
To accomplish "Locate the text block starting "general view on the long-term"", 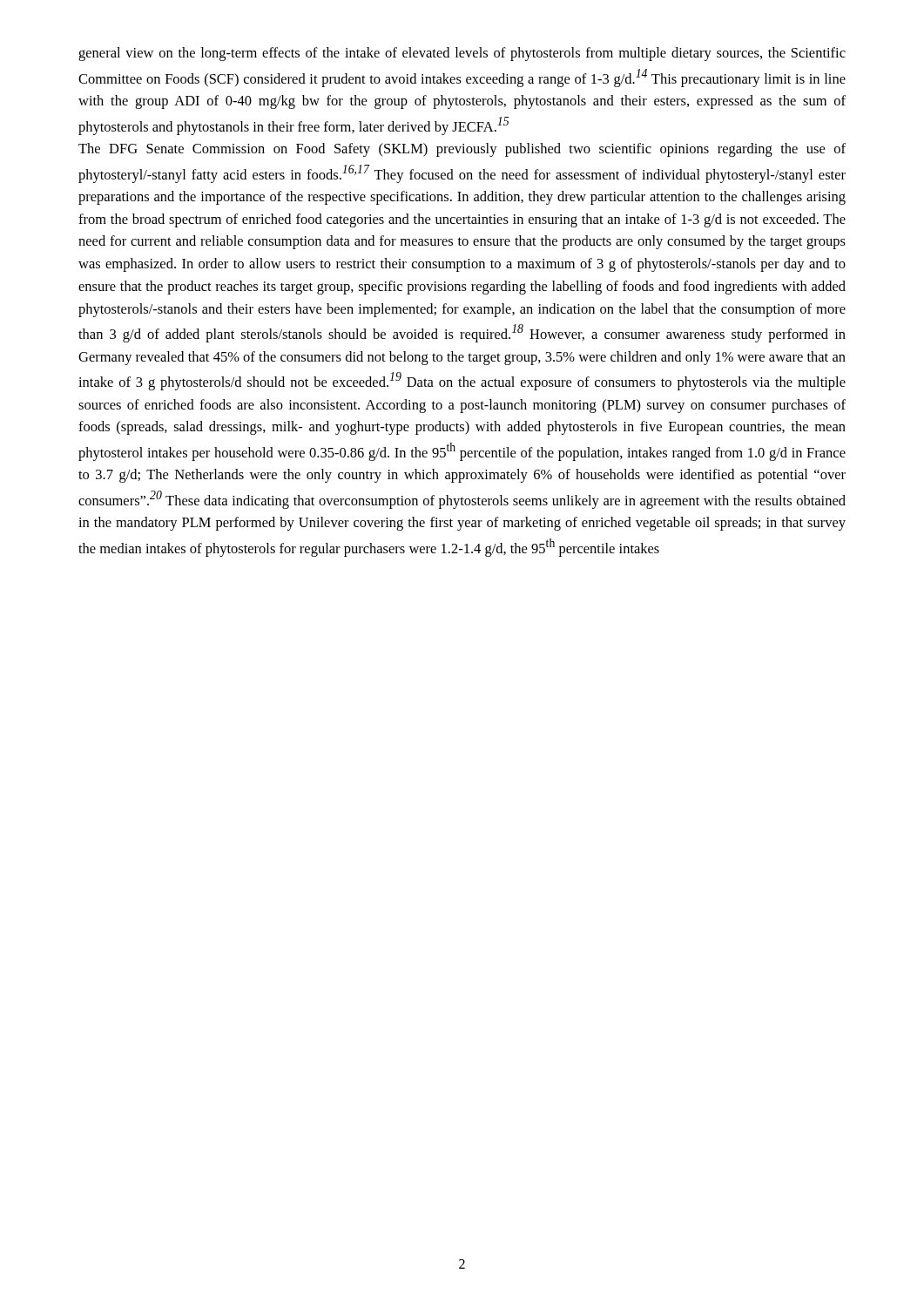I will [x=462, y=89].
